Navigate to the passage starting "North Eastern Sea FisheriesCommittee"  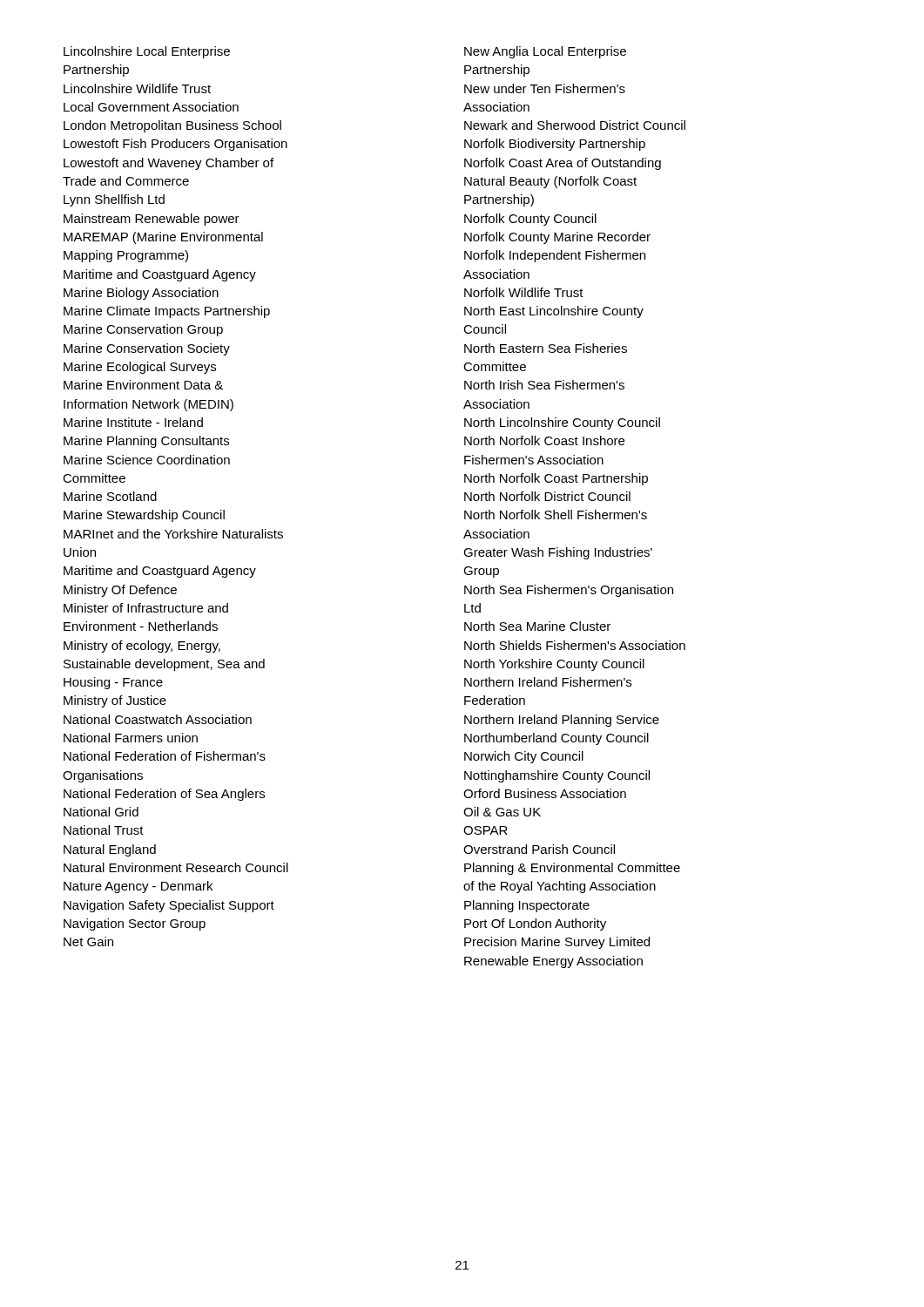[545, 357]
